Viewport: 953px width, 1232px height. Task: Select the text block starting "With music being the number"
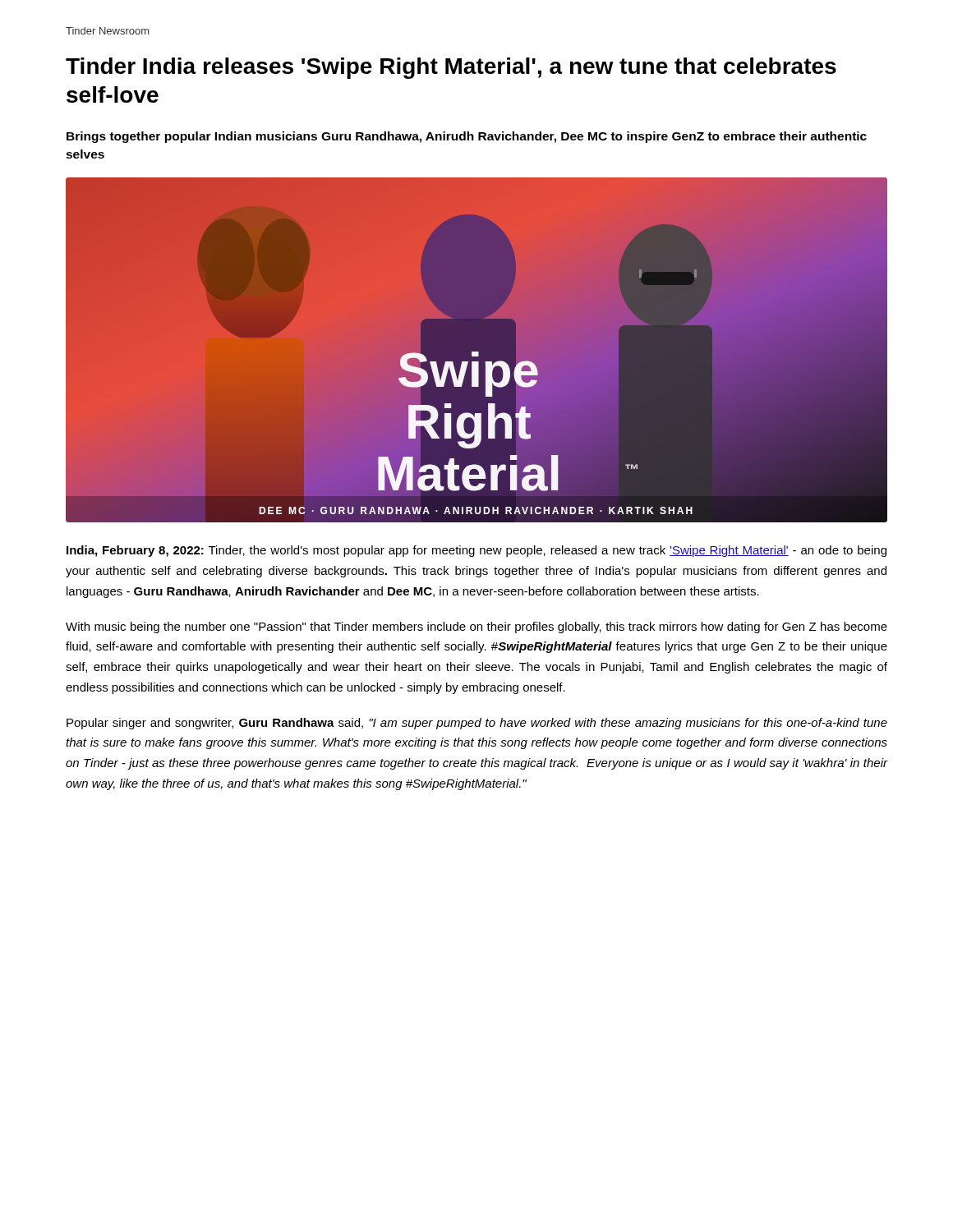coord(476,656)
